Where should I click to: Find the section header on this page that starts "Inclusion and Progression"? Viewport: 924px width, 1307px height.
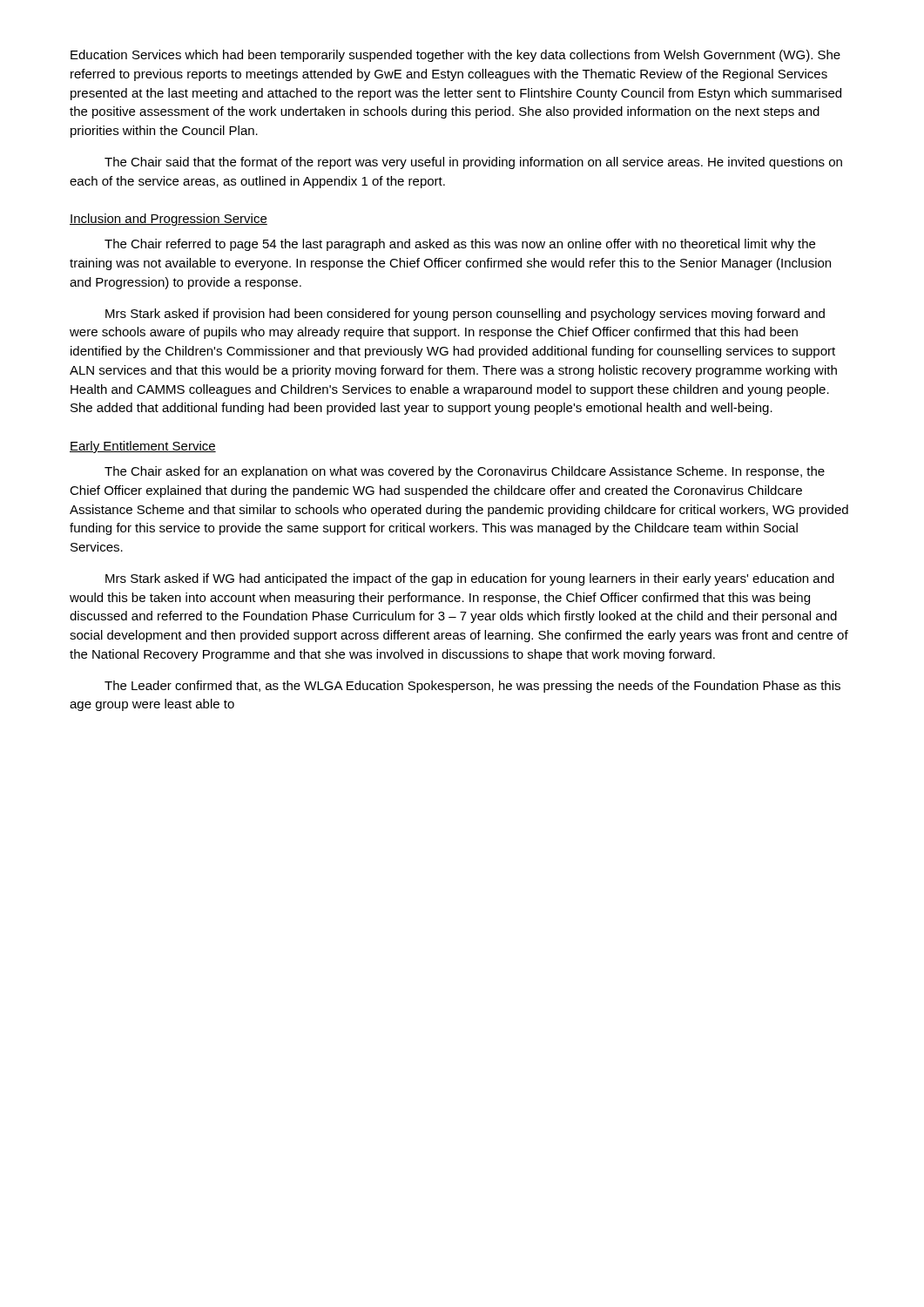168,218
